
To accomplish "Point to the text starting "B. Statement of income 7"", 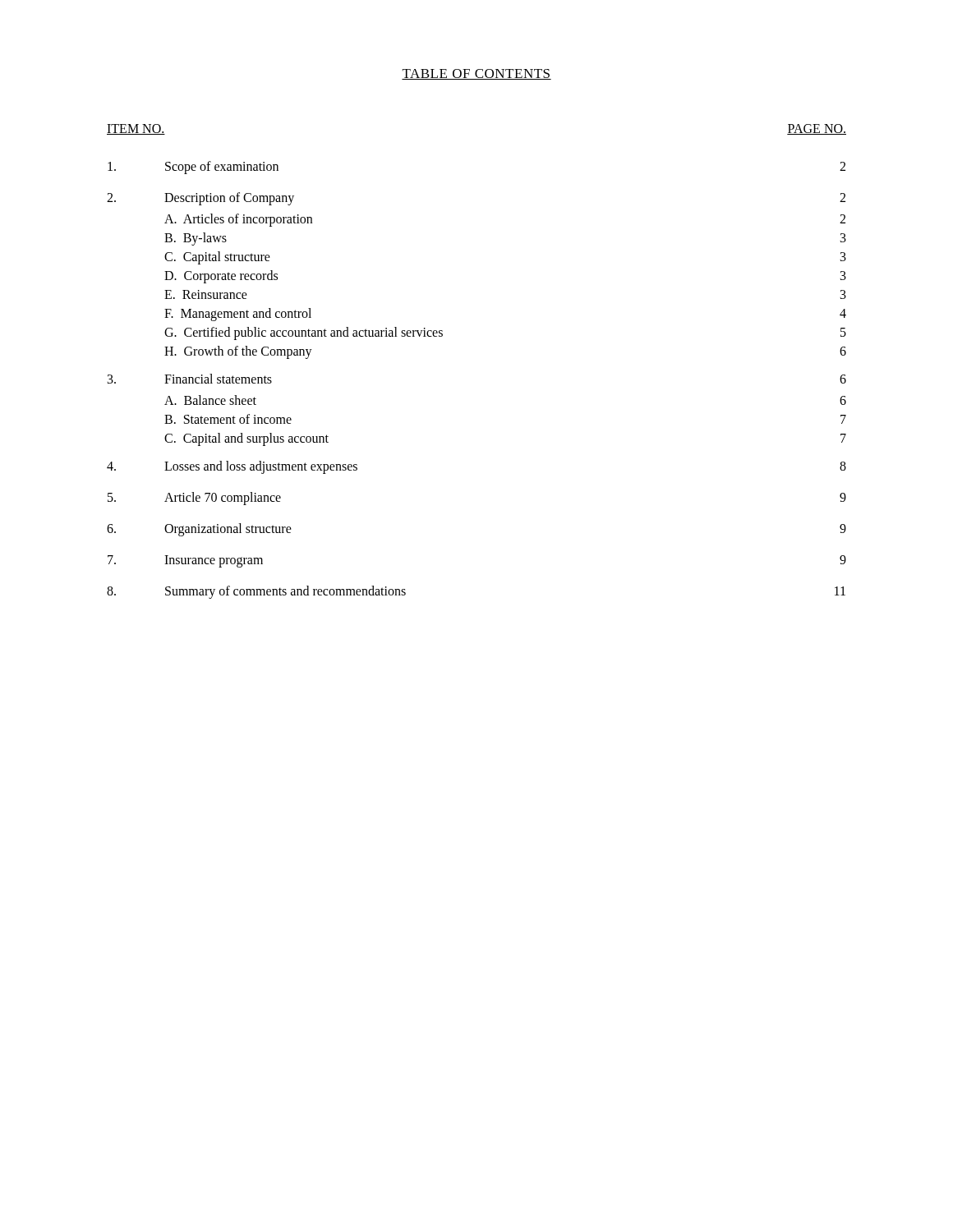I will pos(222,418).
